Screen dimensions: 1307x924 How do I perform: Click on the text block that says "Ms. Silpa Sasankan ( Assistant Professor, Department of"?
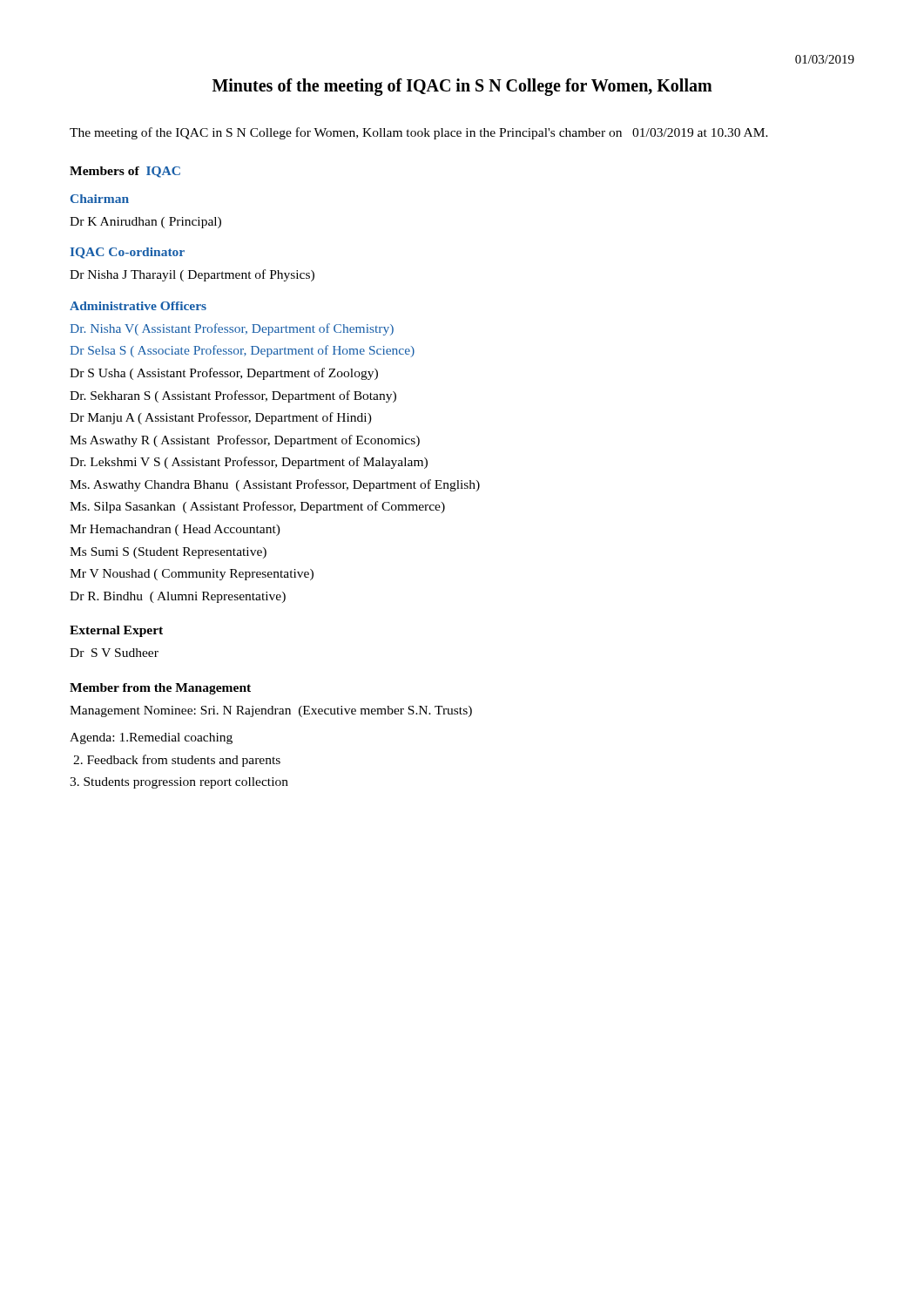click(257, 506)
